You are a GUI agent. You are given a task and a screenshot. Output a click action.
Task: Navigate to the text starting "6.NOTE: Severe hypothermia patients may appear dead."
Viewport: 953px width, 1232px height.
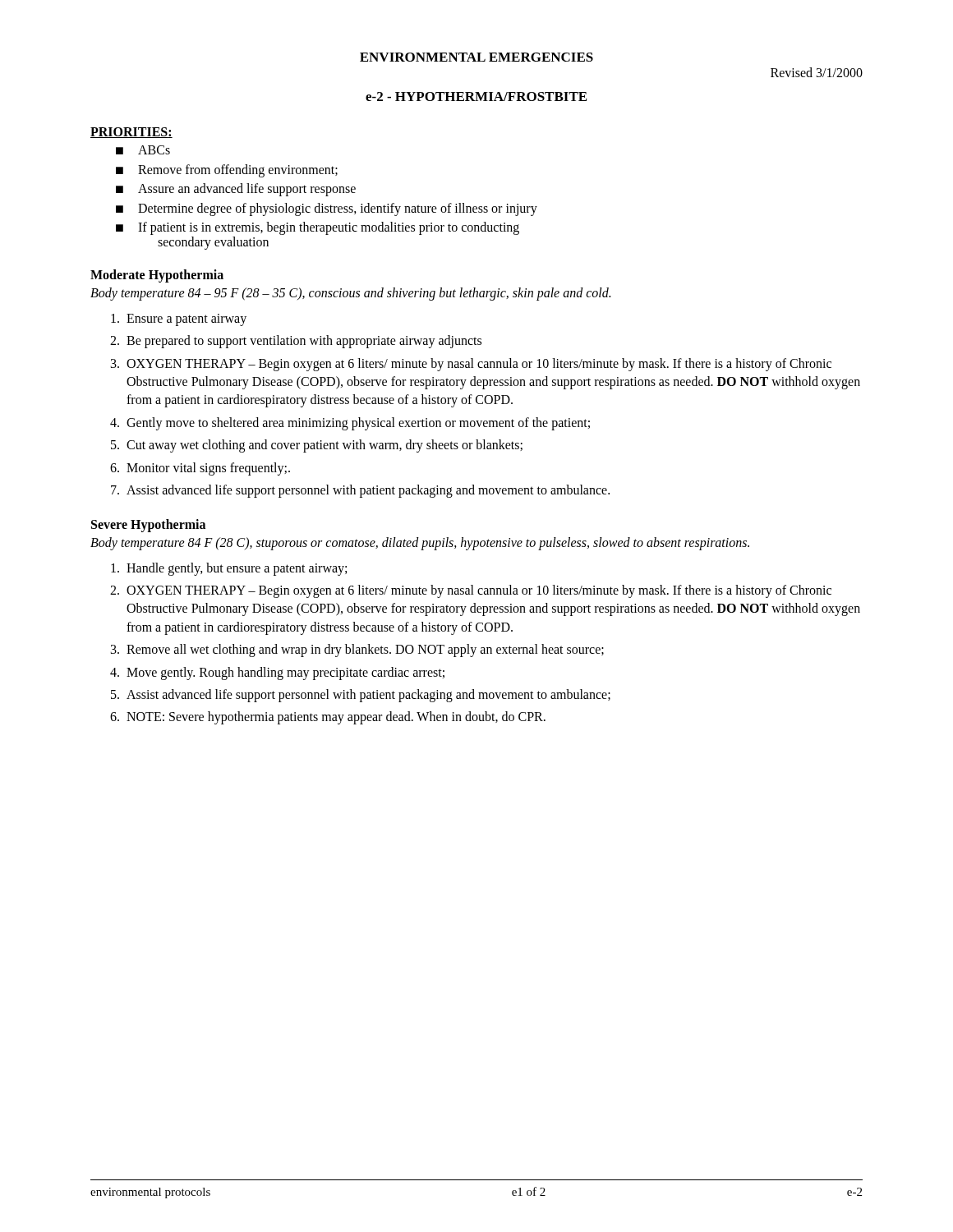coord(476,718)
